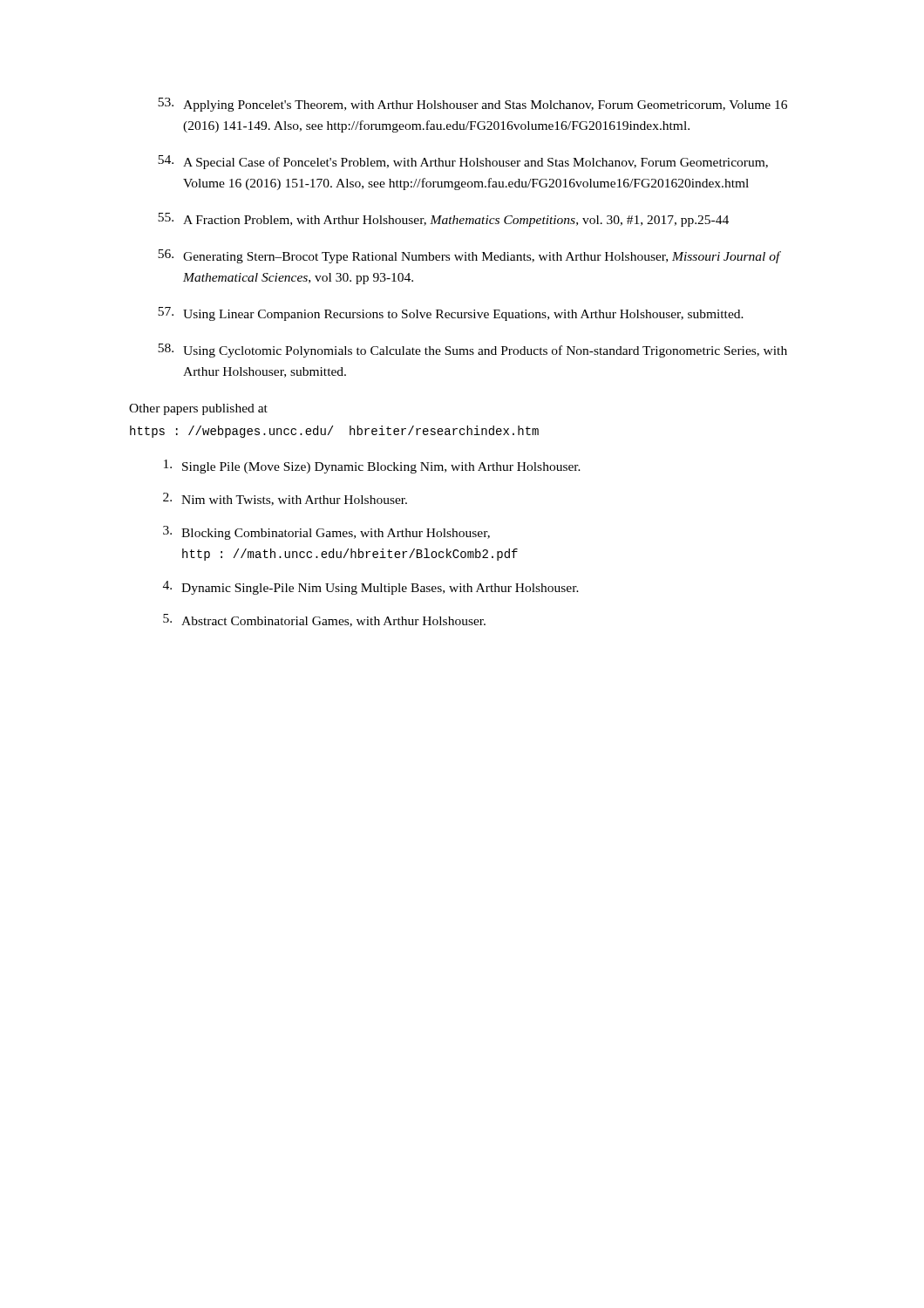Locate the block of text that opens with "53. Applying Poncelet's"
This screenshot has width=924, height=1308.
tap(460, 115)
